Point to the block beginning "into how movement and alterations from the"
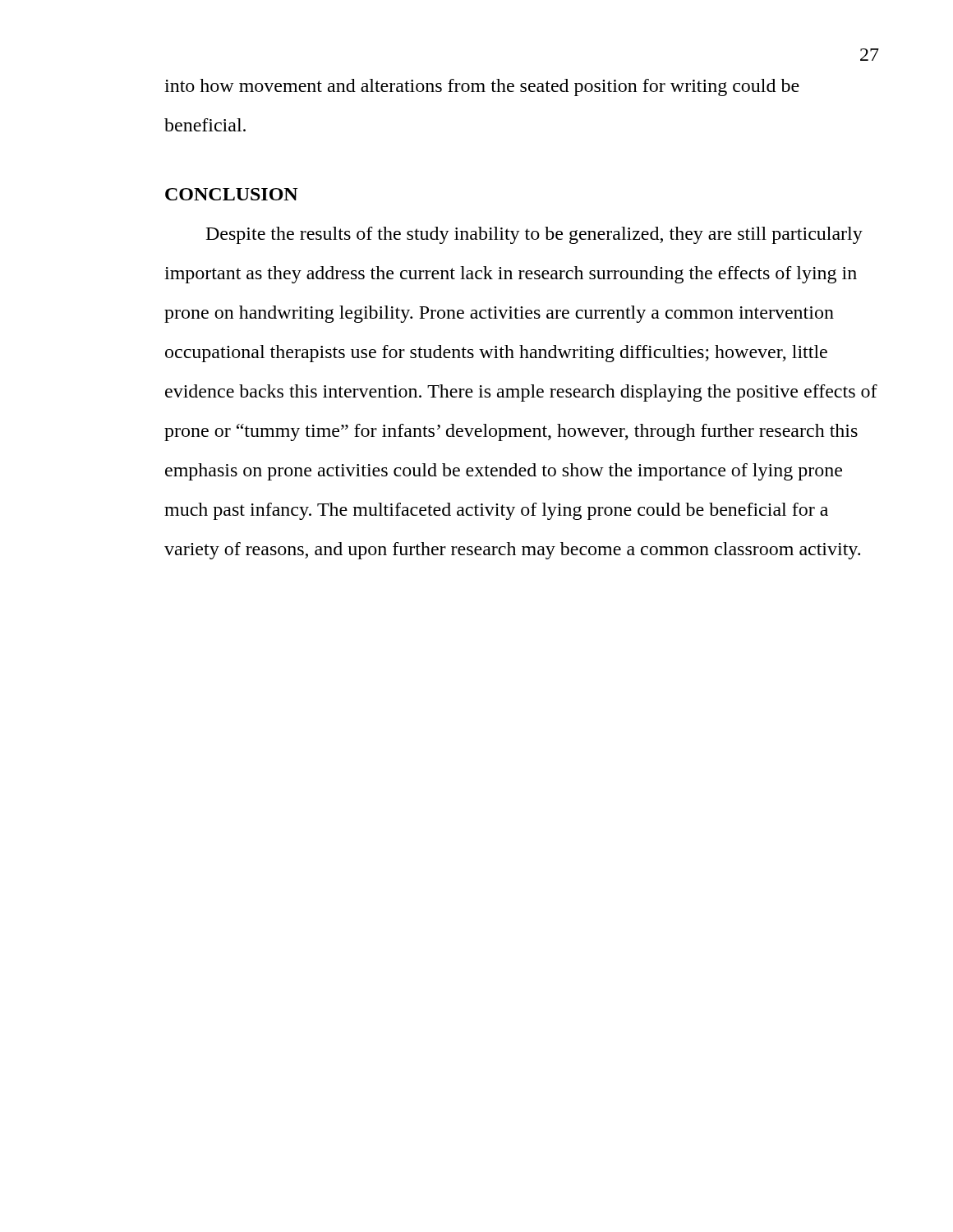The height and width of the screenshot is (1232, 953). 482,87
